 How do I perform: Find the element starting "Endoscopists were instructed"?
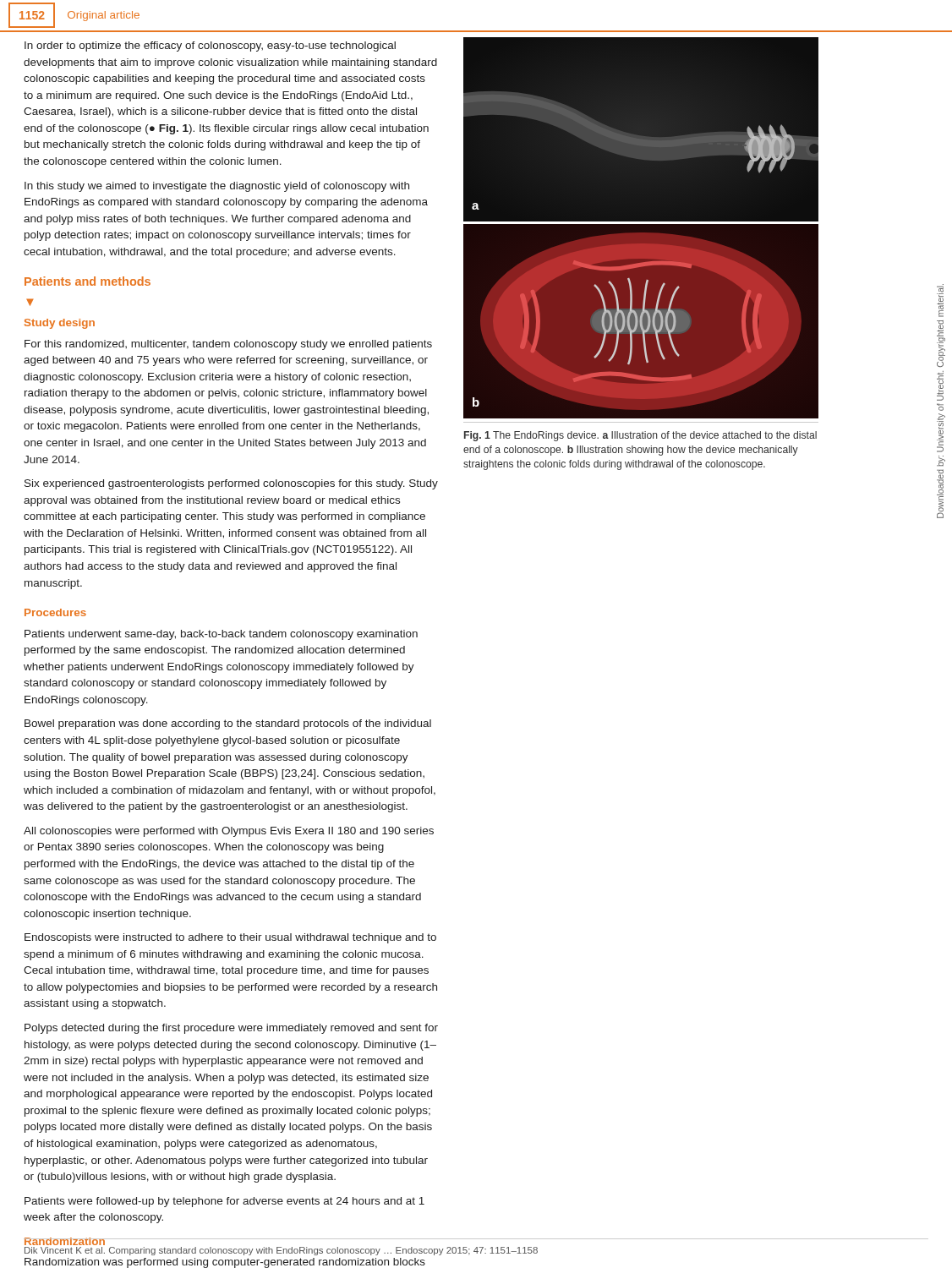231,971
